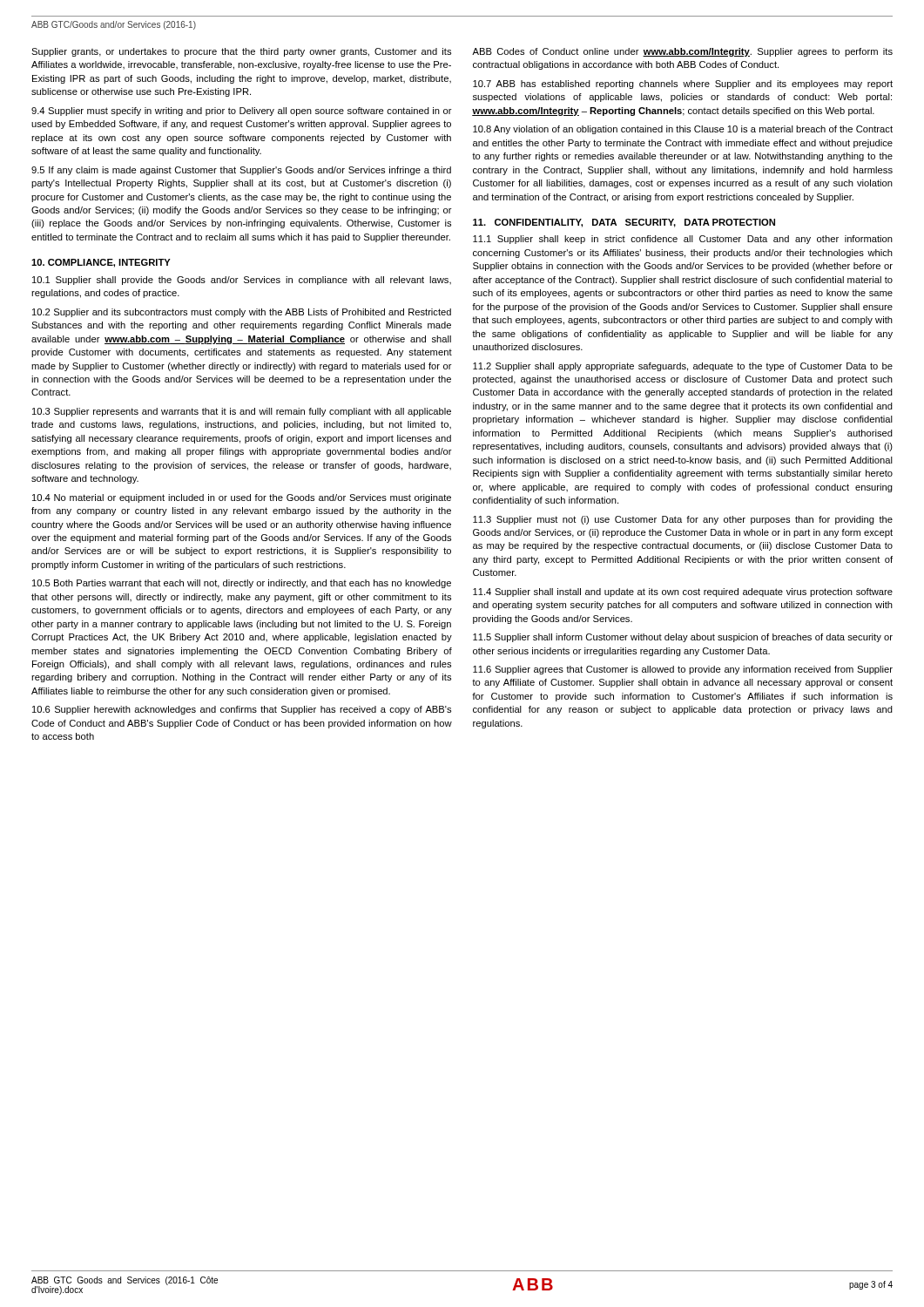Find the passage starting "5 Both Parties"
Viewport: 924px width, 1307px height.
(241, 638)
